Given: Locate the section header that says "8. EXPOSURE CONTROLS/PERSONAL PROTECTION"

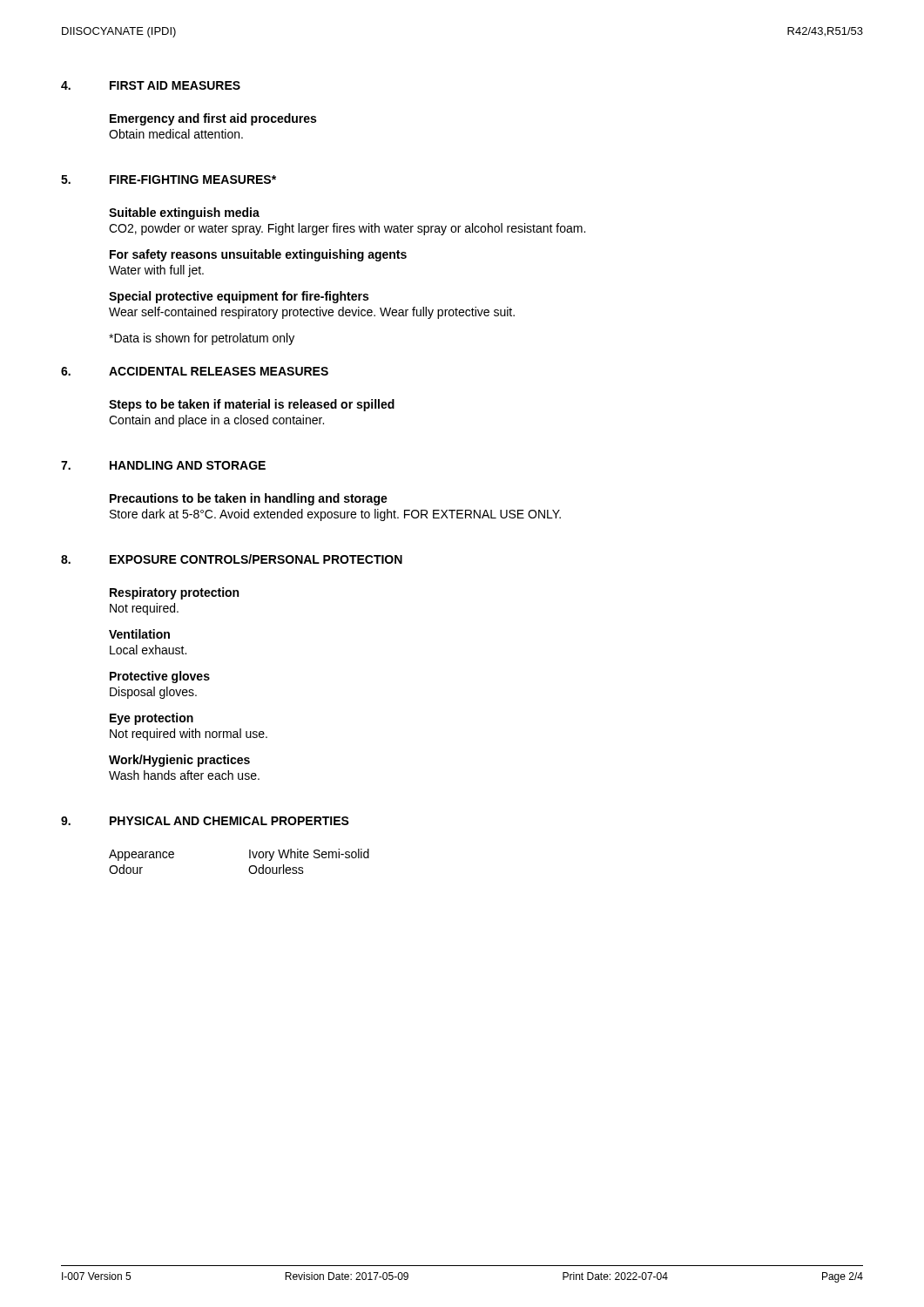Looking at the screenshot, I should [x=232, y=559].
